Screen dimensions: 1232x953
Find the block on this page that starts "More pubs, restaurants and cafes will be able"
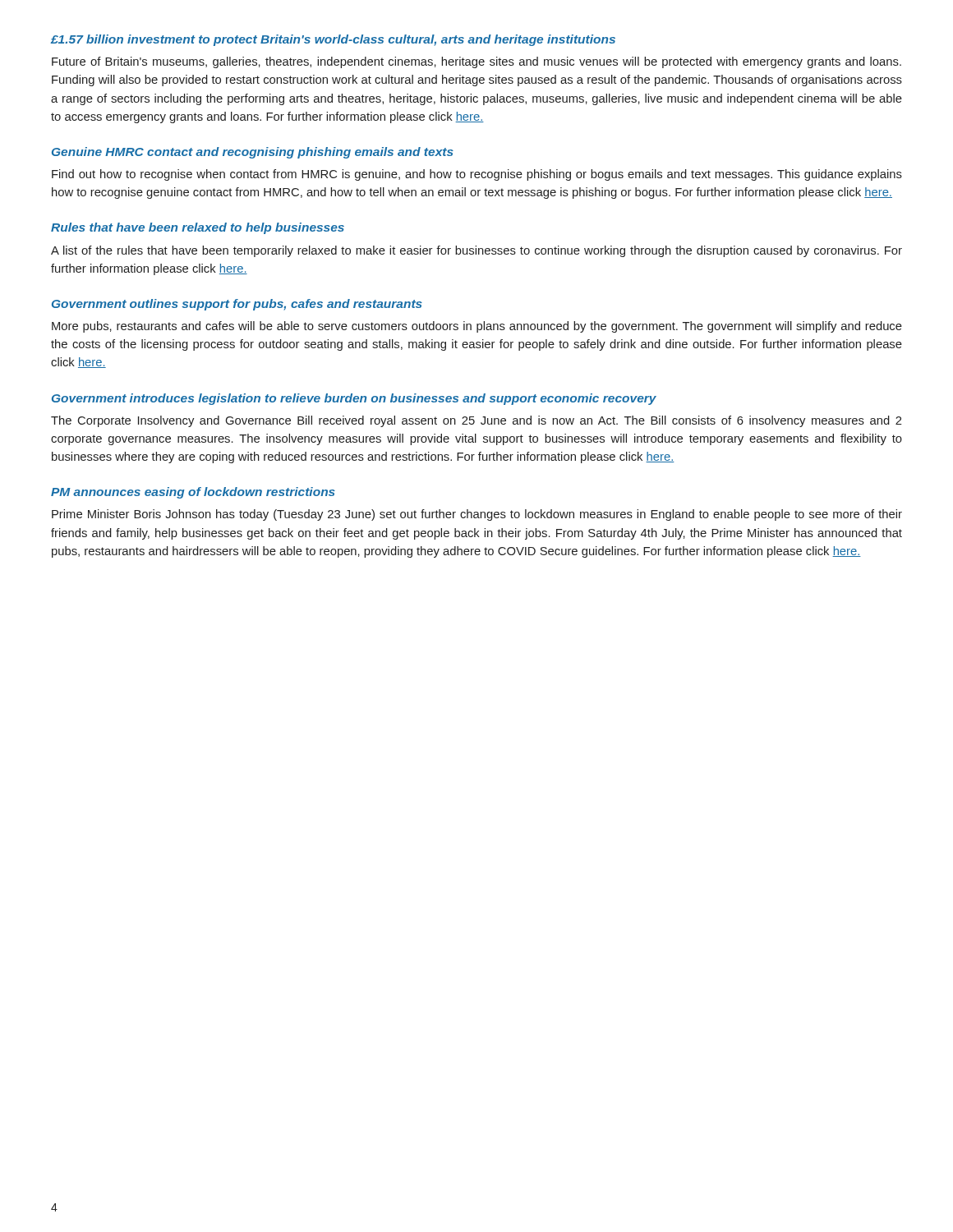476,344
